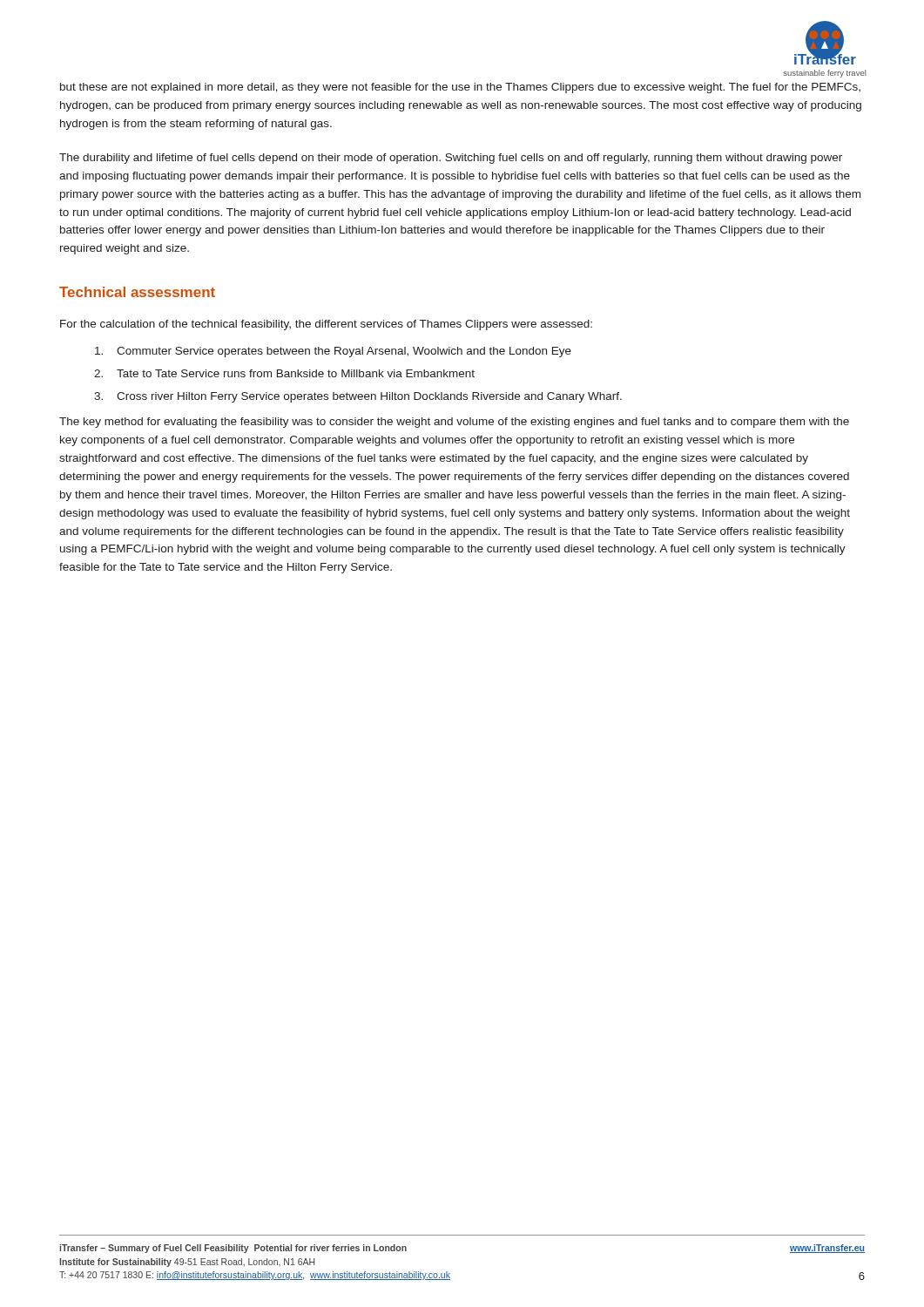924x1307 pixels.
Task: Find the block on this page that starts "For the calculation of the technical feasibility,"
Action: tap(326, 324)
